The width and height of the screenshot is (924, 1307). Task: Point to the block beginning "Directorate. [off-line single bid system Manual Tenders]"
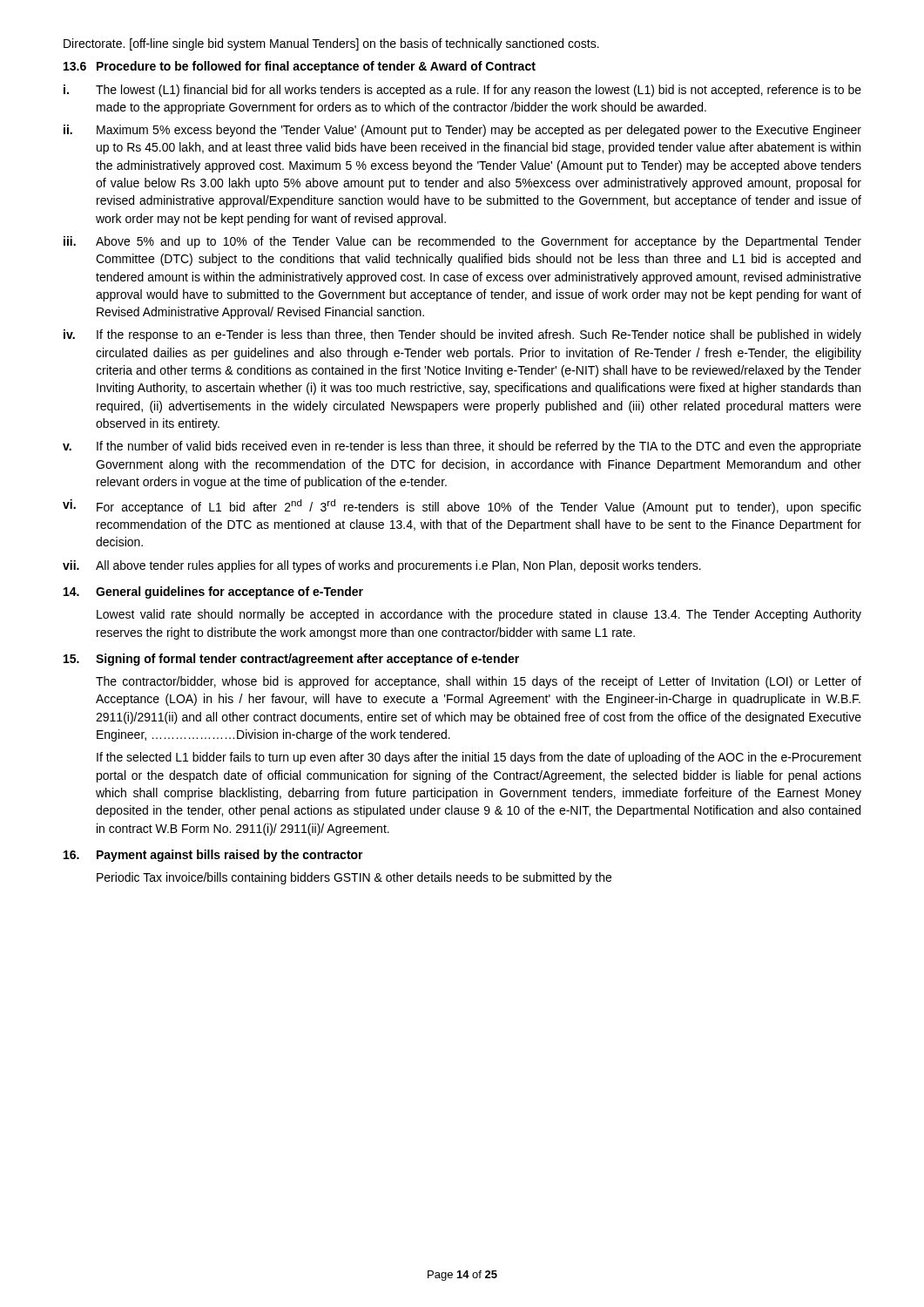[x=462, y=44]
